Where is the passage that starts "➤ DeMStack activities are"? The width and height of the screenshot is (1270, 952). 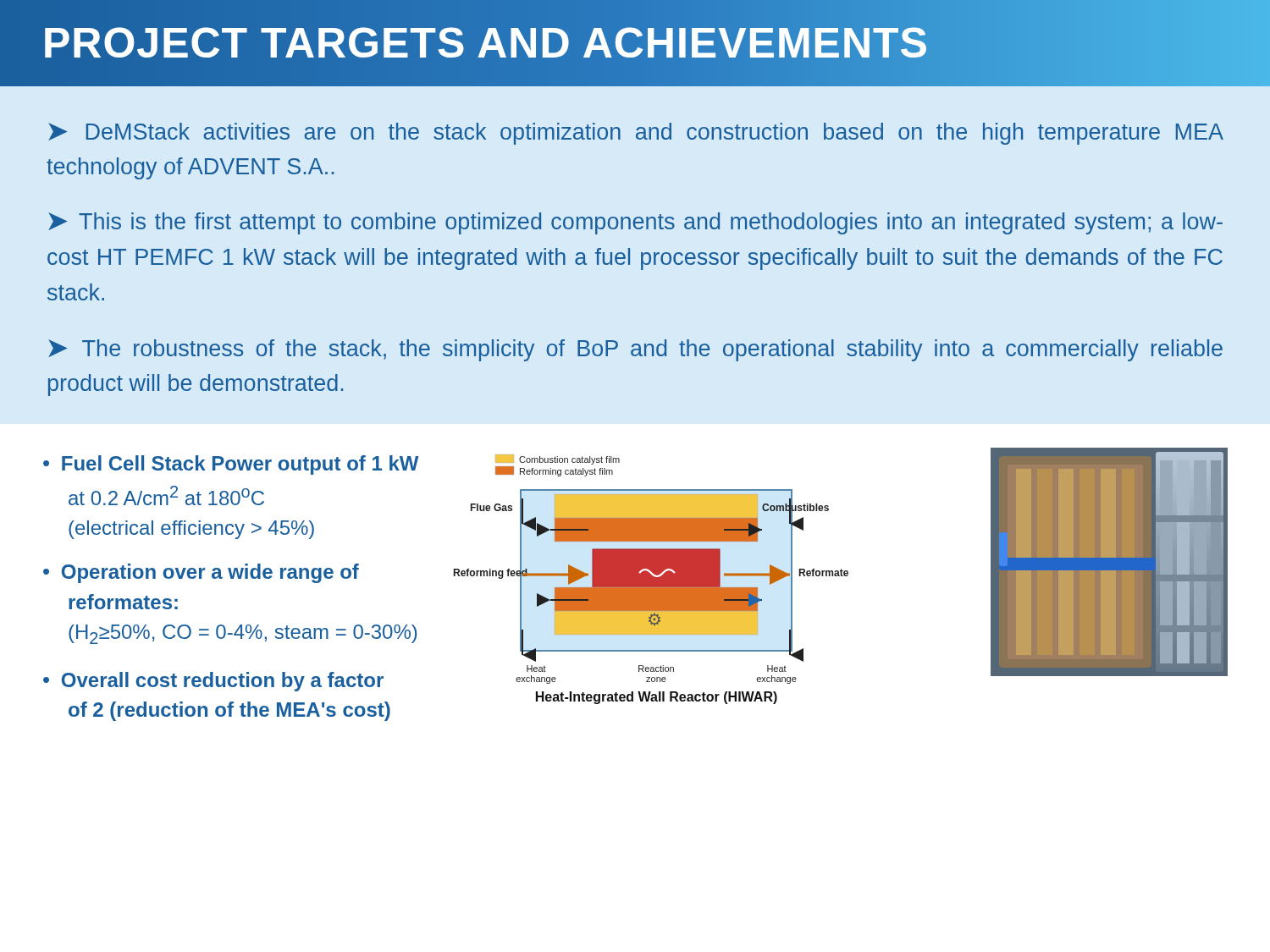(x=635, y=148)
